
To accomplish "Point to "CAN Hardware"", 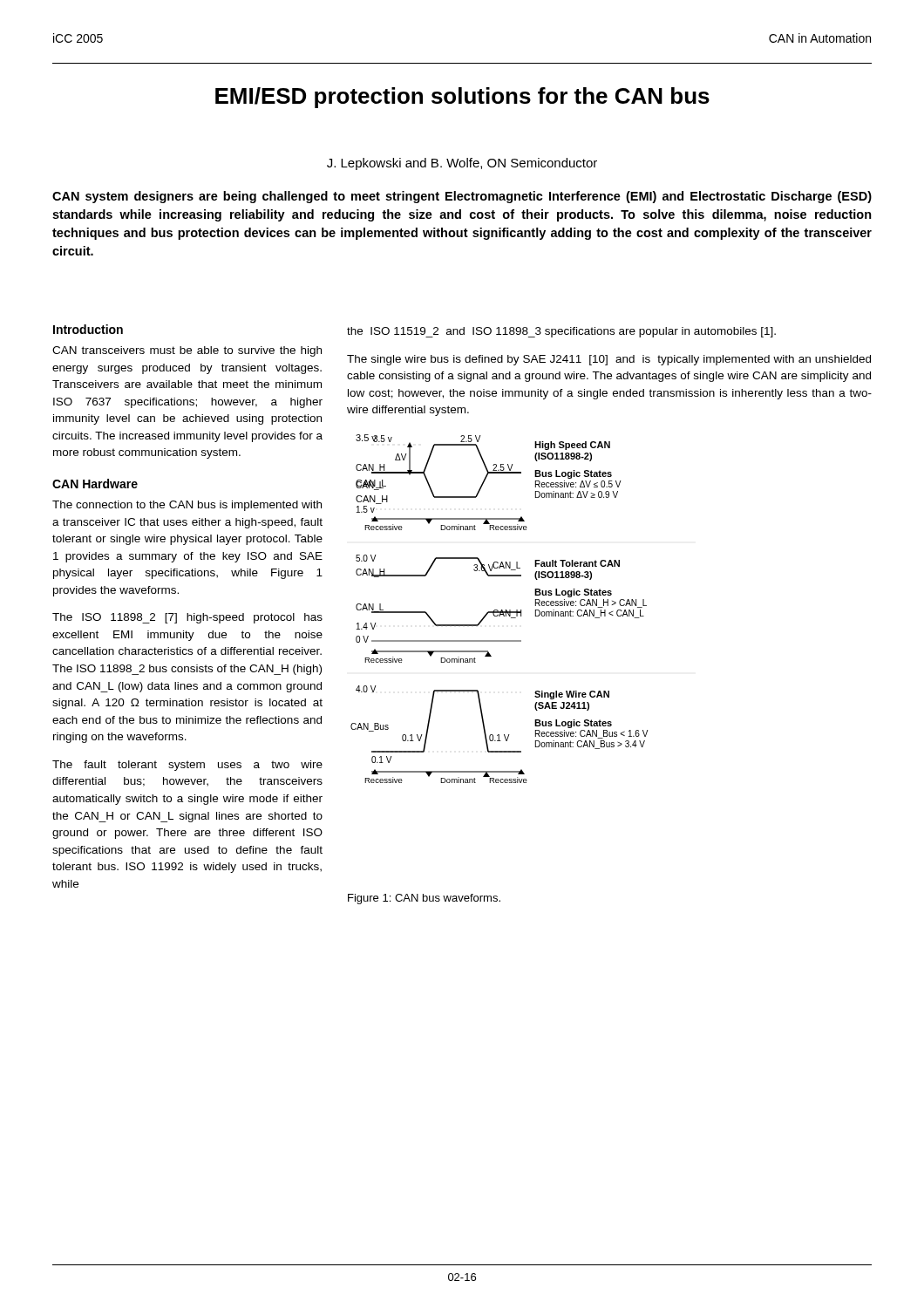I will [x=95, y=484].
